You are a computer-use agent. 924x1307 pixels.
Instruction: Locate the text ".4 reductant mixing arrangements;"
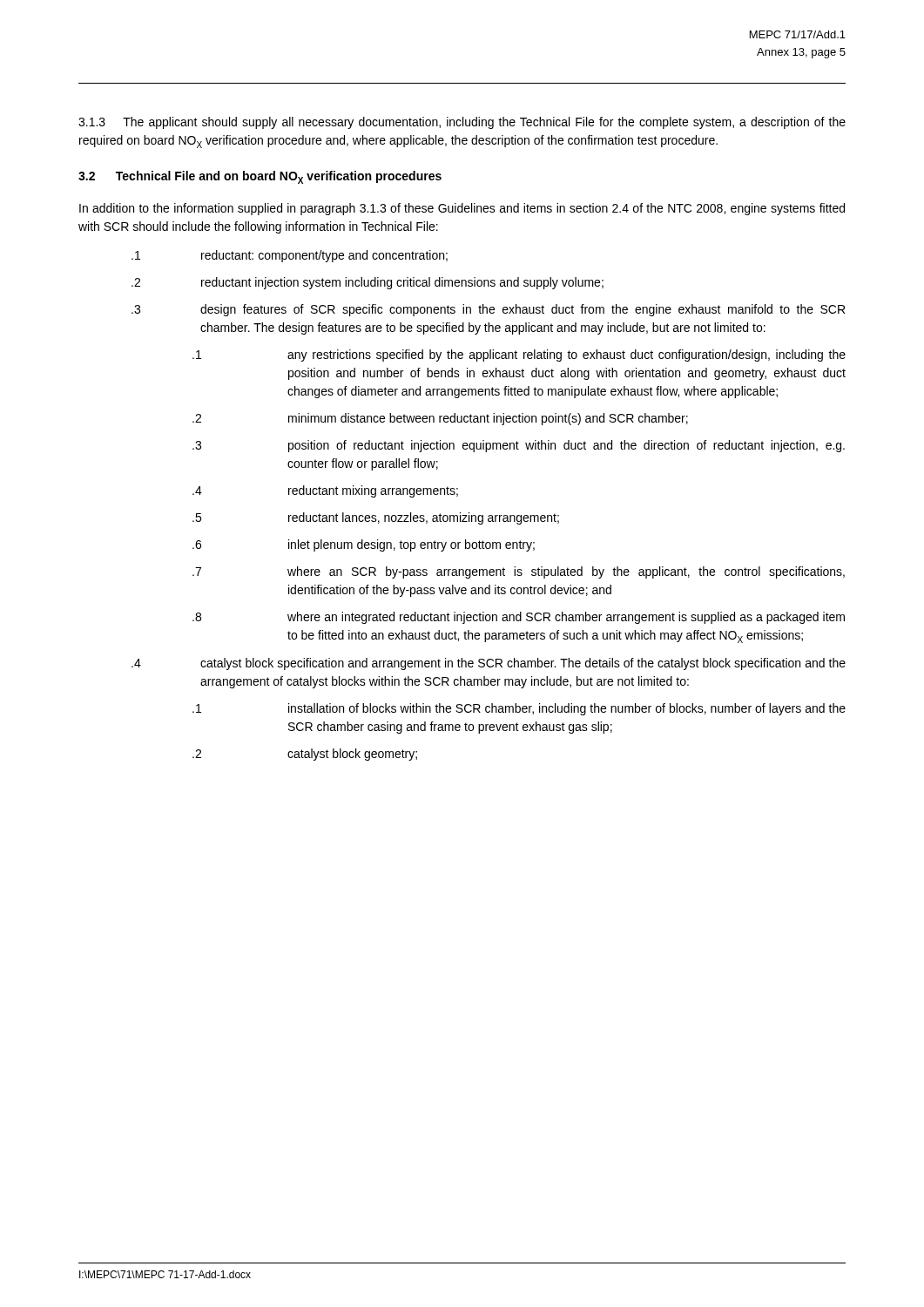(462, 491)
